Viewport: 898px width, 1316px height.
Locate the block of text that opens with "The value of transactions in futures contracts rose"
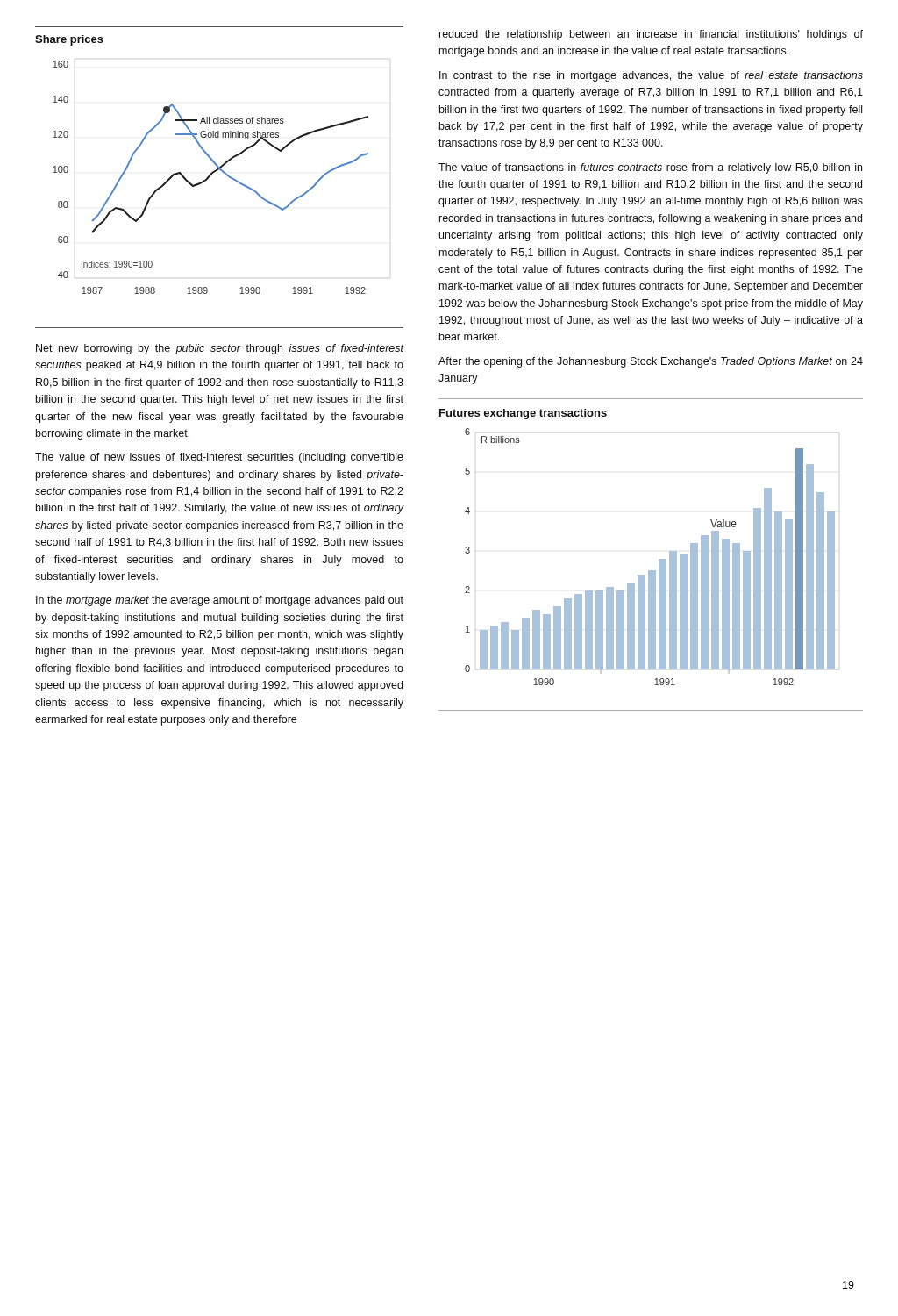[x=651, y=252]
